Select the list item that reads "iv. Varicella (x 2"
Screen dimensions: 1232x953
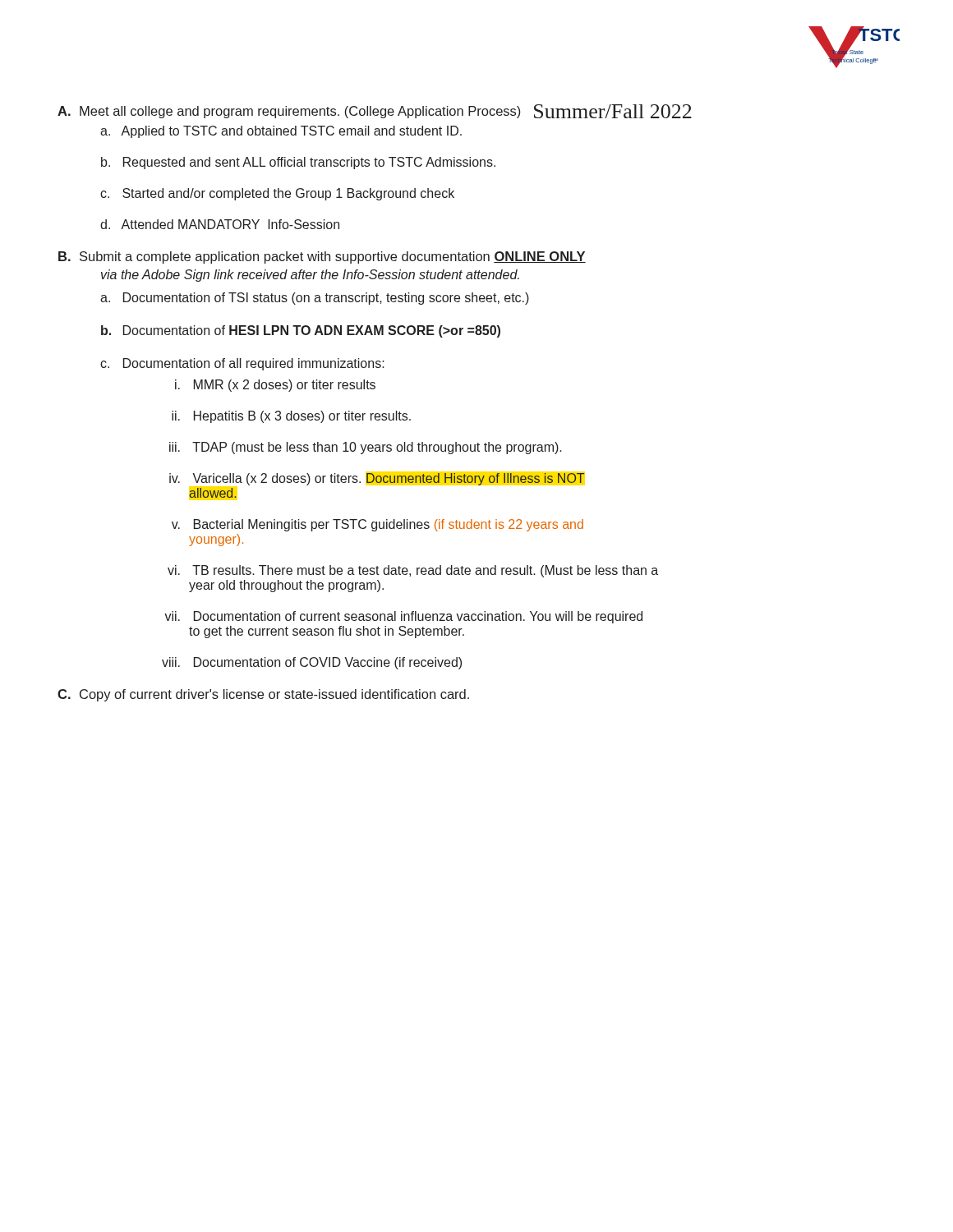tap(366, 485)
